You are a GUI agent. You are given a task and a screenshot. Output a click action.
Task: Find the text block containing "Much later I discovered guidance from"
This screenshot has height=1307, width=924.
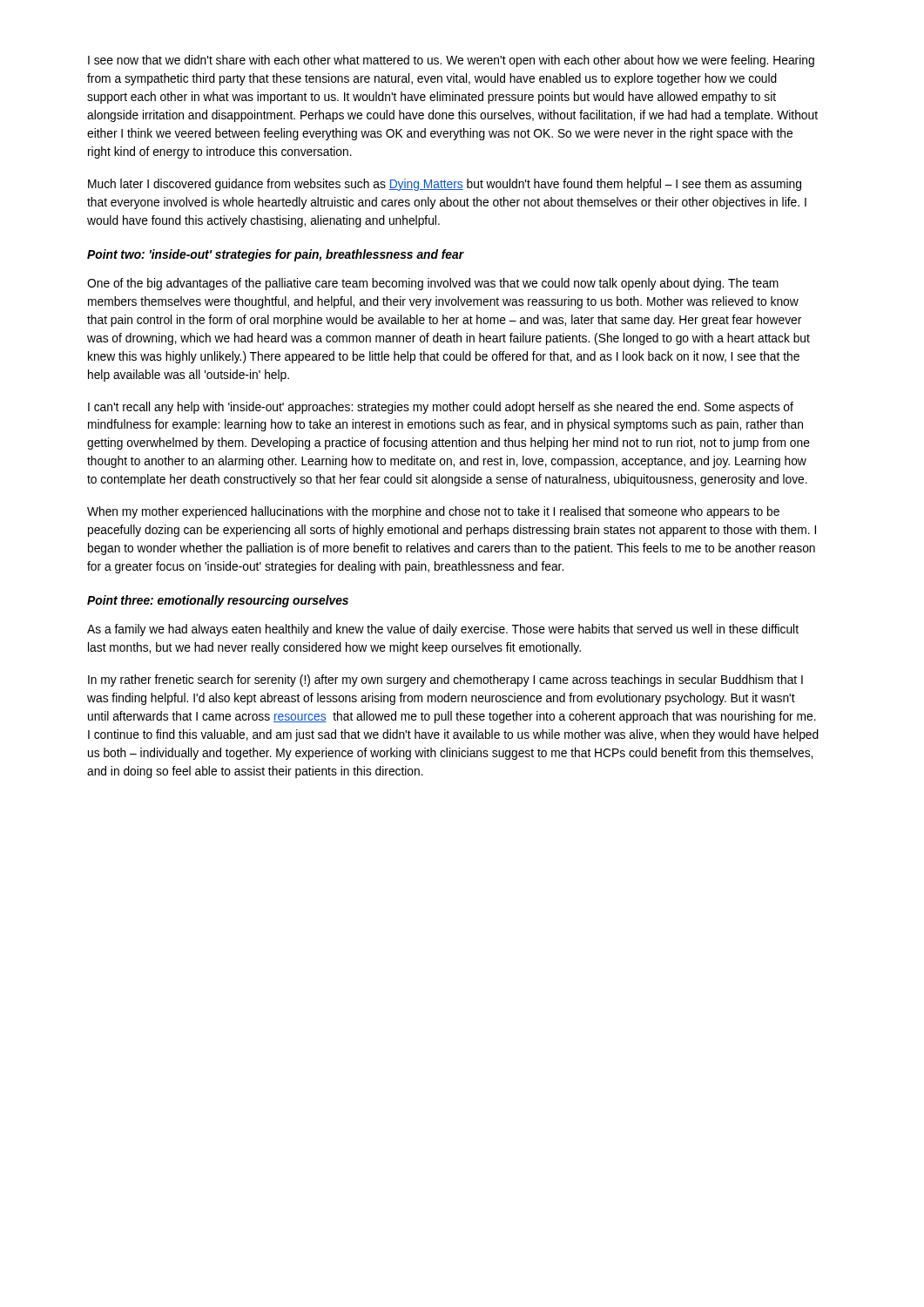447,202
